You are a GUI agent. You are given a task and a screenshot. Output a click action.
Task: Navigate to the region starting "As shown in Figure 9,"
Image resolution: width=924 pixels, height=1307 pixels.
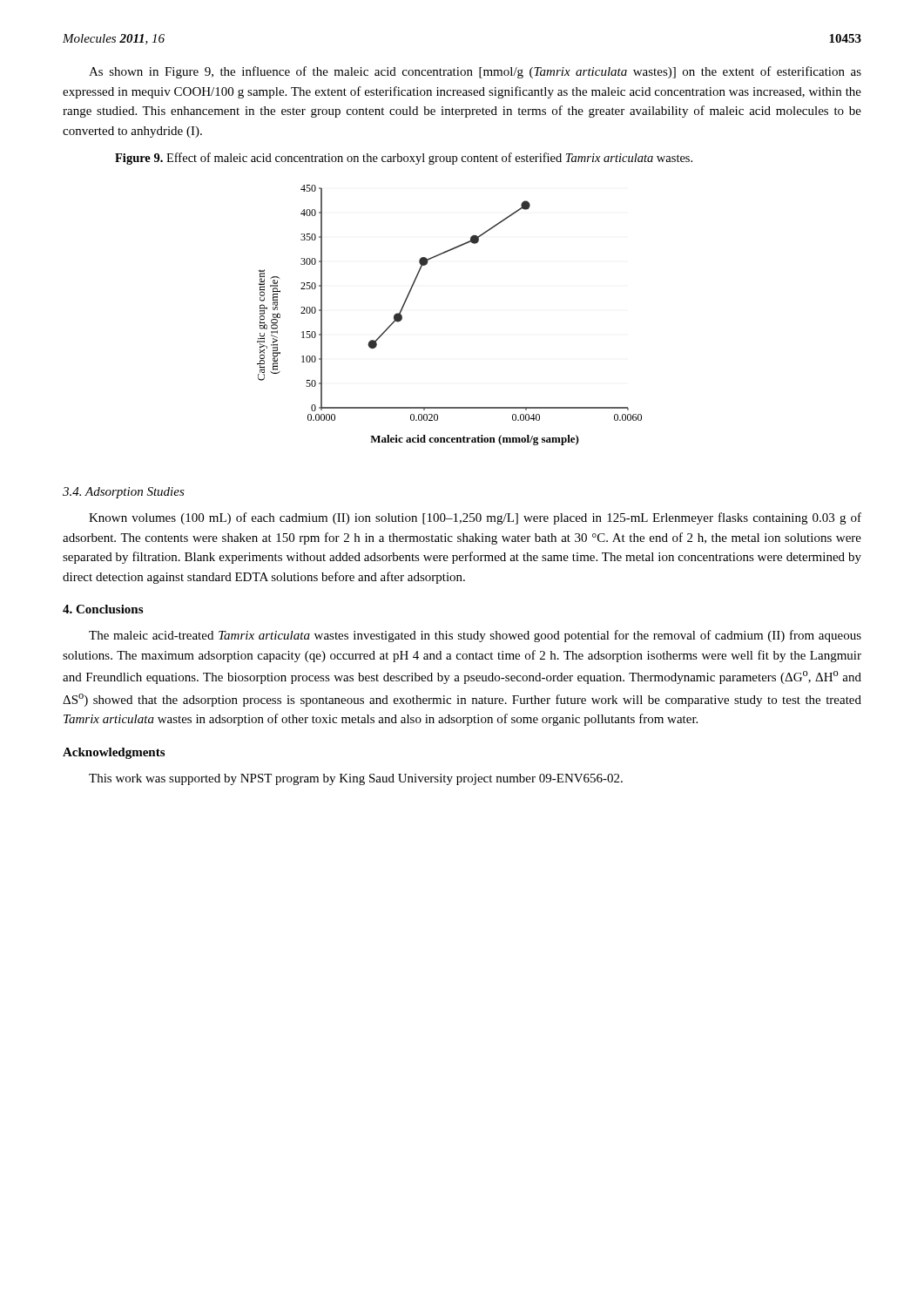pyautogui.click(x=462, y=101)
